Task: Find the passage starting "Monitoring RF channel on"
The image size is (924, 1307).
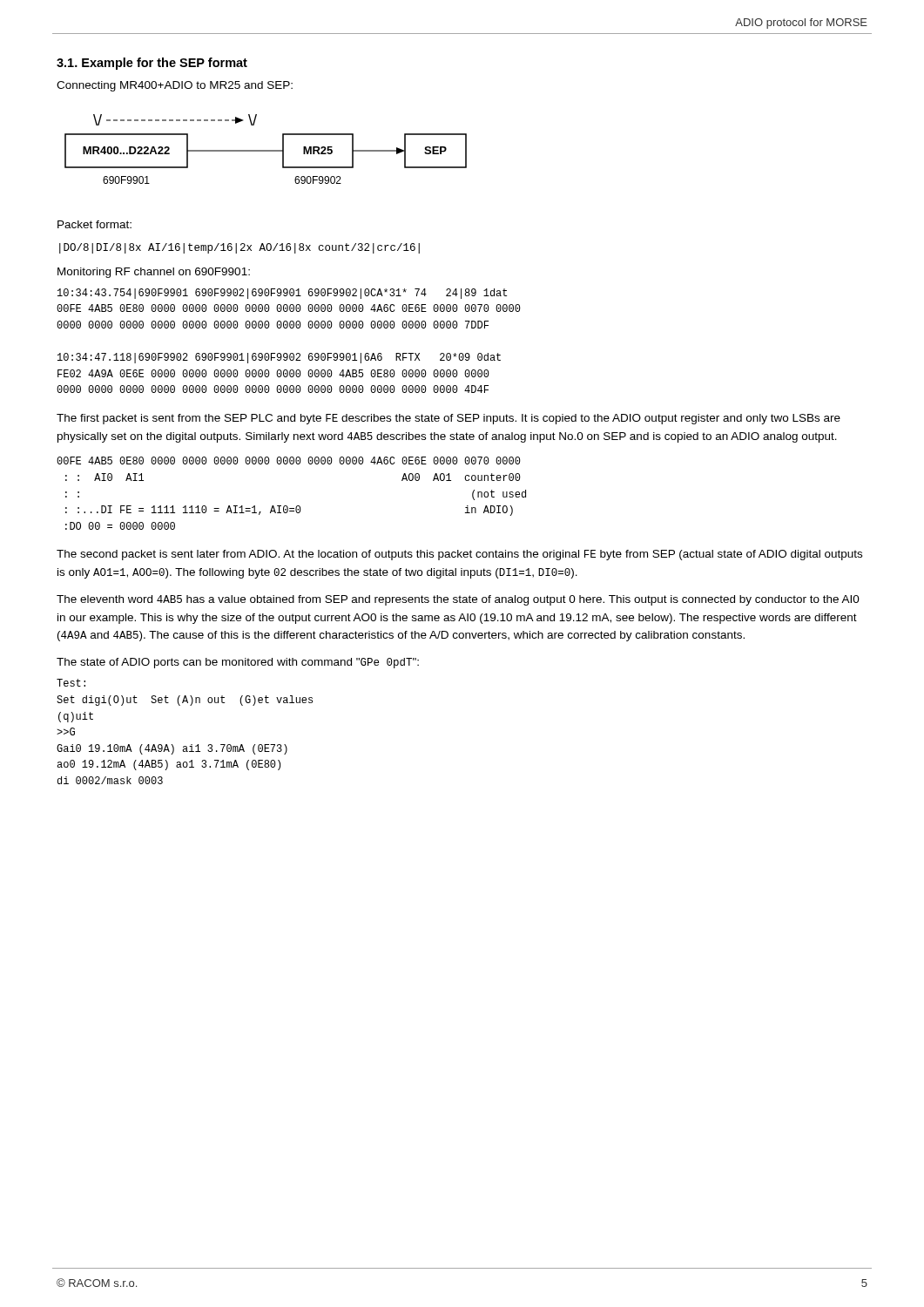Action: [x=154, y=271]
